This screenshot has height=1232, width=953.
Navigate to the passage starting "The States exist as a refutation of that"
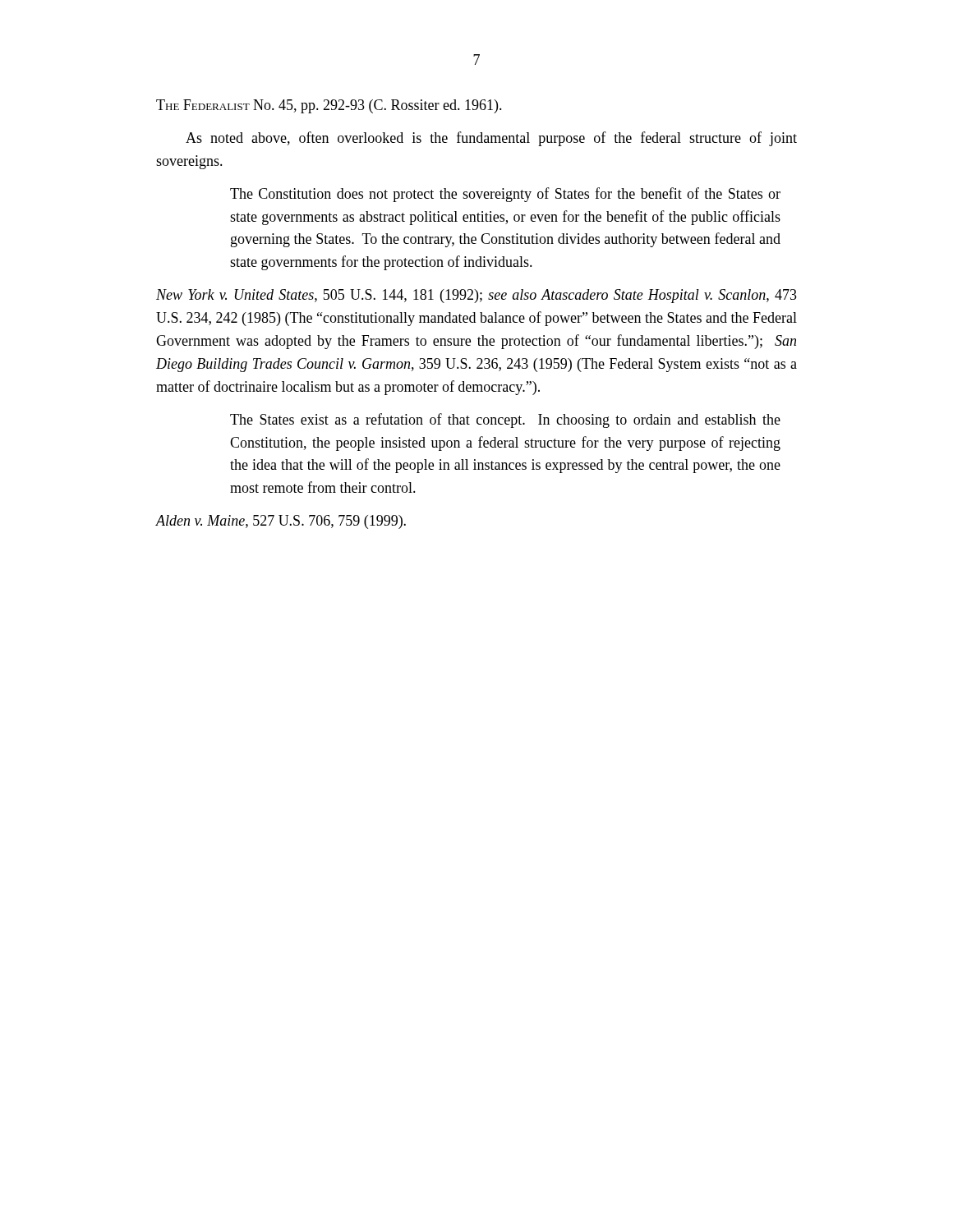click(x=505, y=454)
